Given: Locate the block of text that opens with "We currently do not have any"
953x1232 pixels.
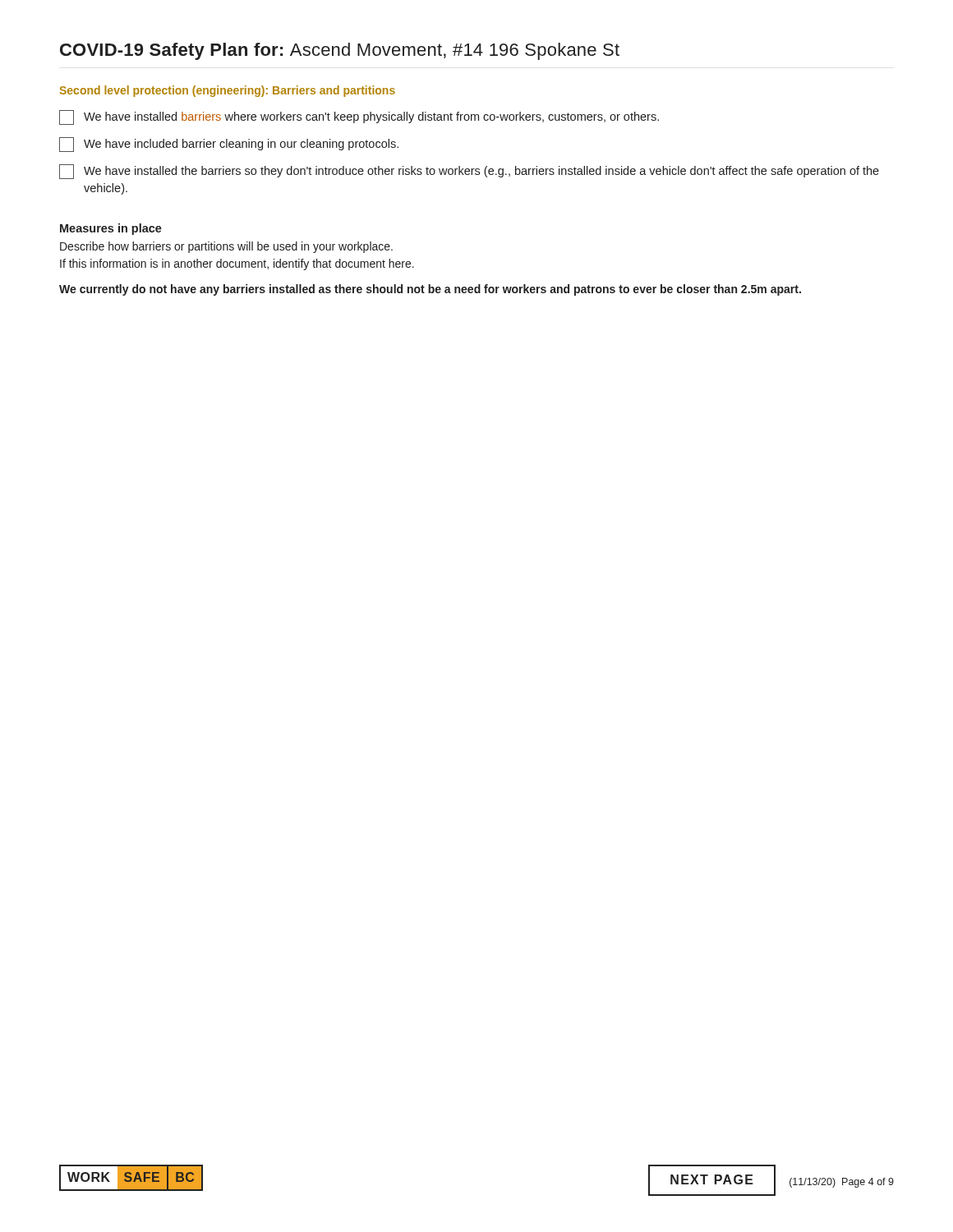Looking at the screenshot, I should [x=476, y=289].
